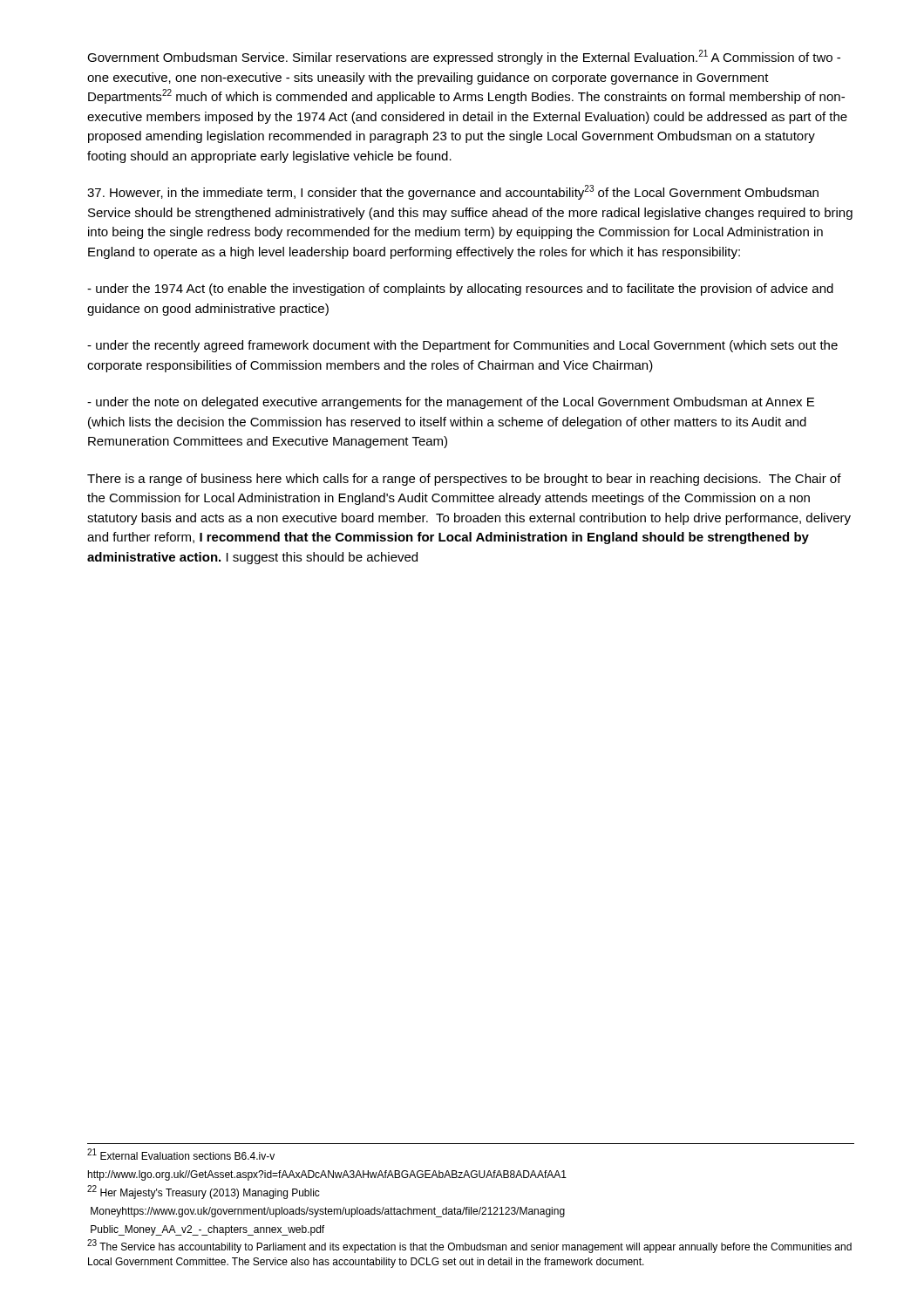Point to the block beginning "under the note on"
Image resolution: width=924 pixels, height=1308 pixels.
451,421
